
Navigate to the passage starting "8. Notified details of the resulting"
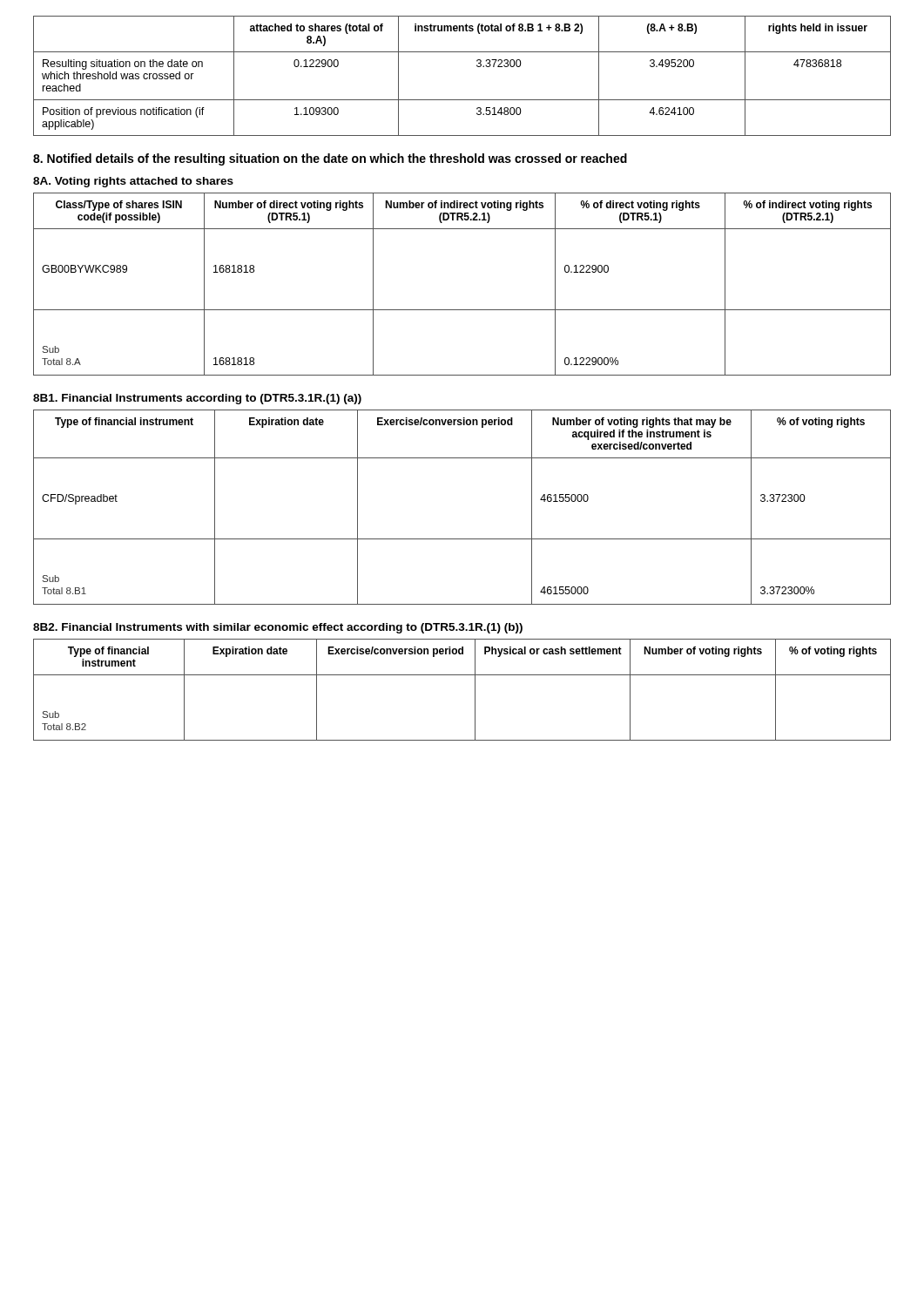[x=330, y=159]
